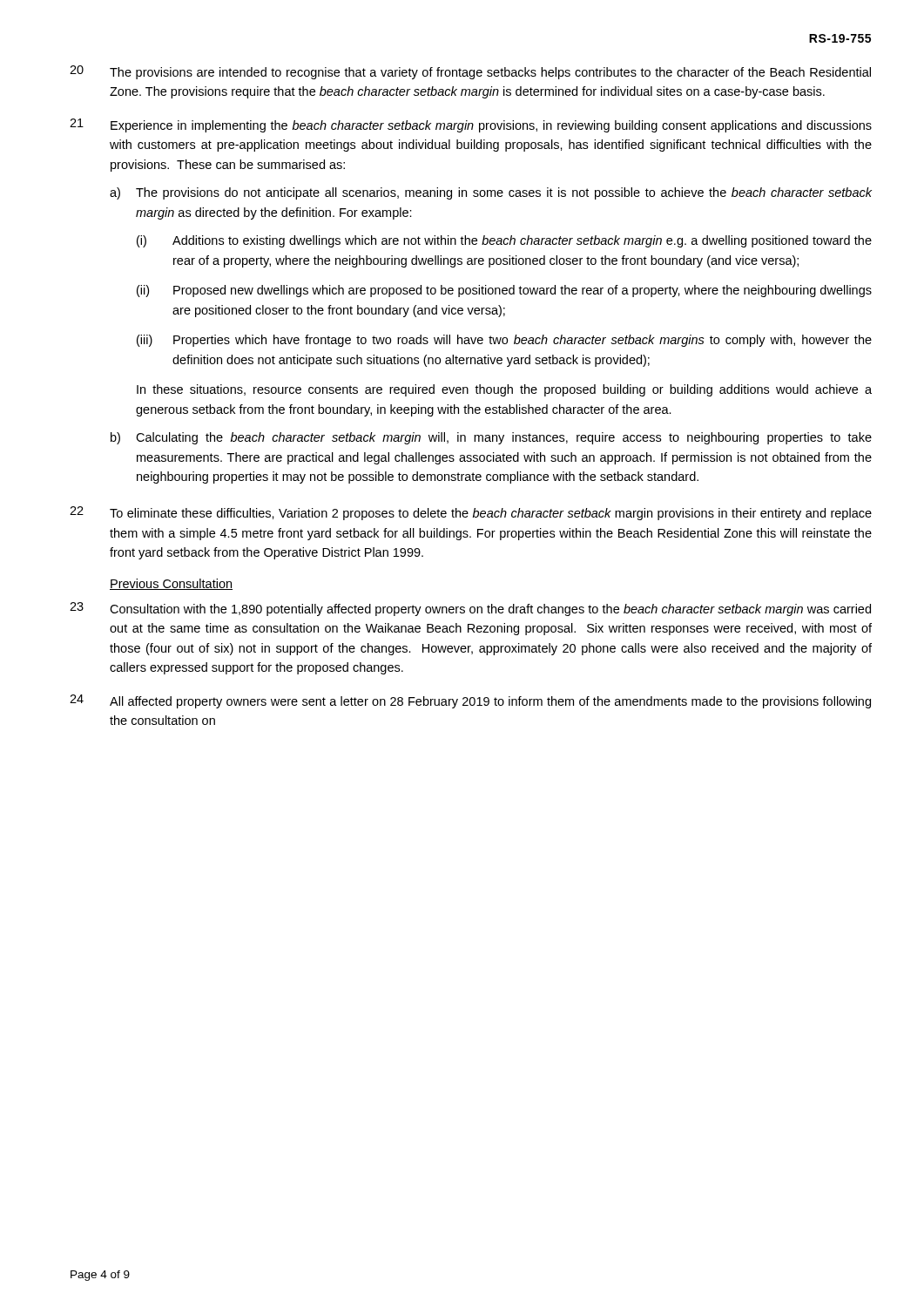This screenshot has width=924, height=1307.
Task: Click on the passage starting "23 Consultation with the 1,890 potentially affected"
Action: (x=471, y=639)
